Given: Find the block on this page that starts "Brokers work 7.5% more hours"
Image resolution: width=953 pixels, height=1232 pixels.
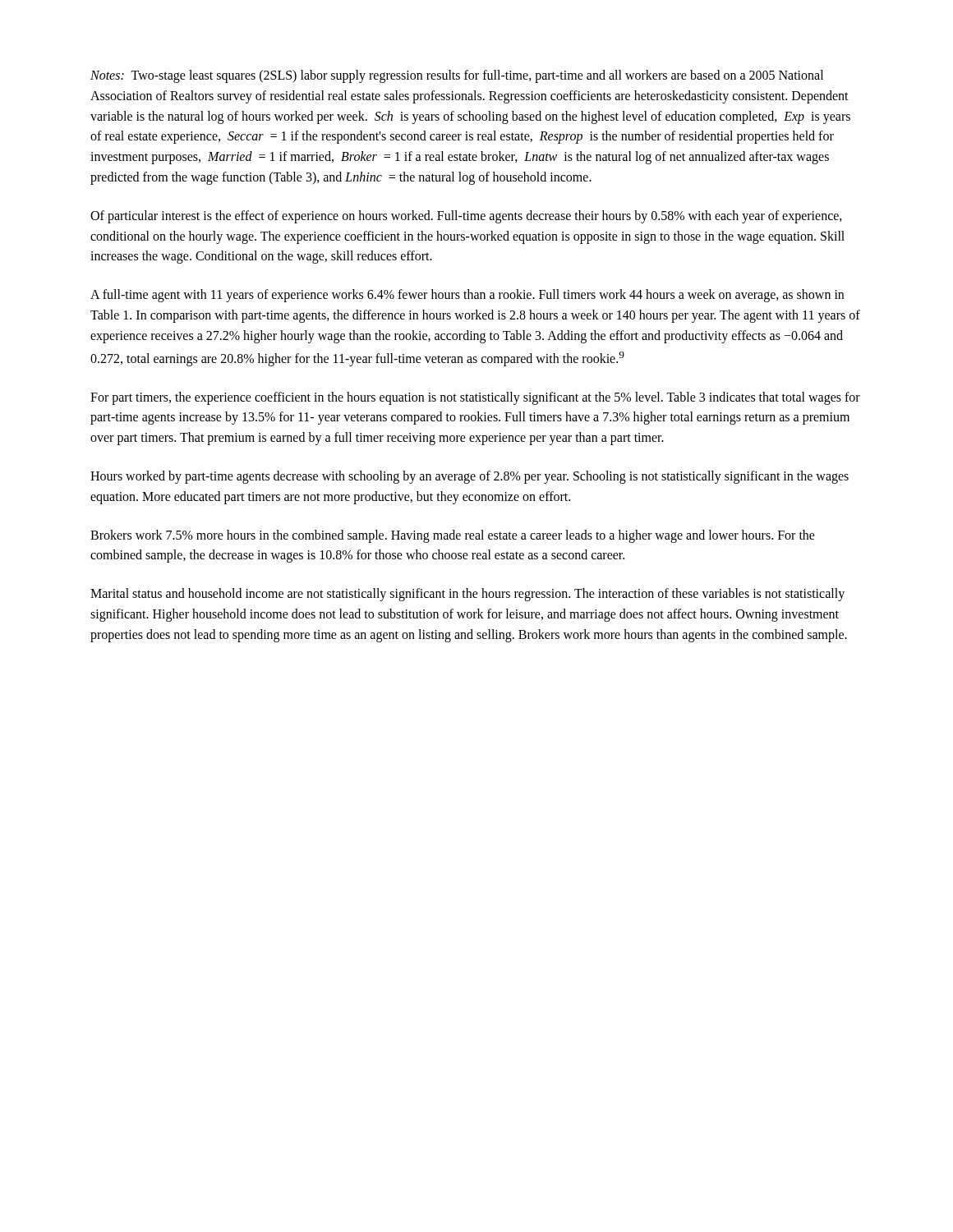Looking at the screenshot, I should [453, 545].
